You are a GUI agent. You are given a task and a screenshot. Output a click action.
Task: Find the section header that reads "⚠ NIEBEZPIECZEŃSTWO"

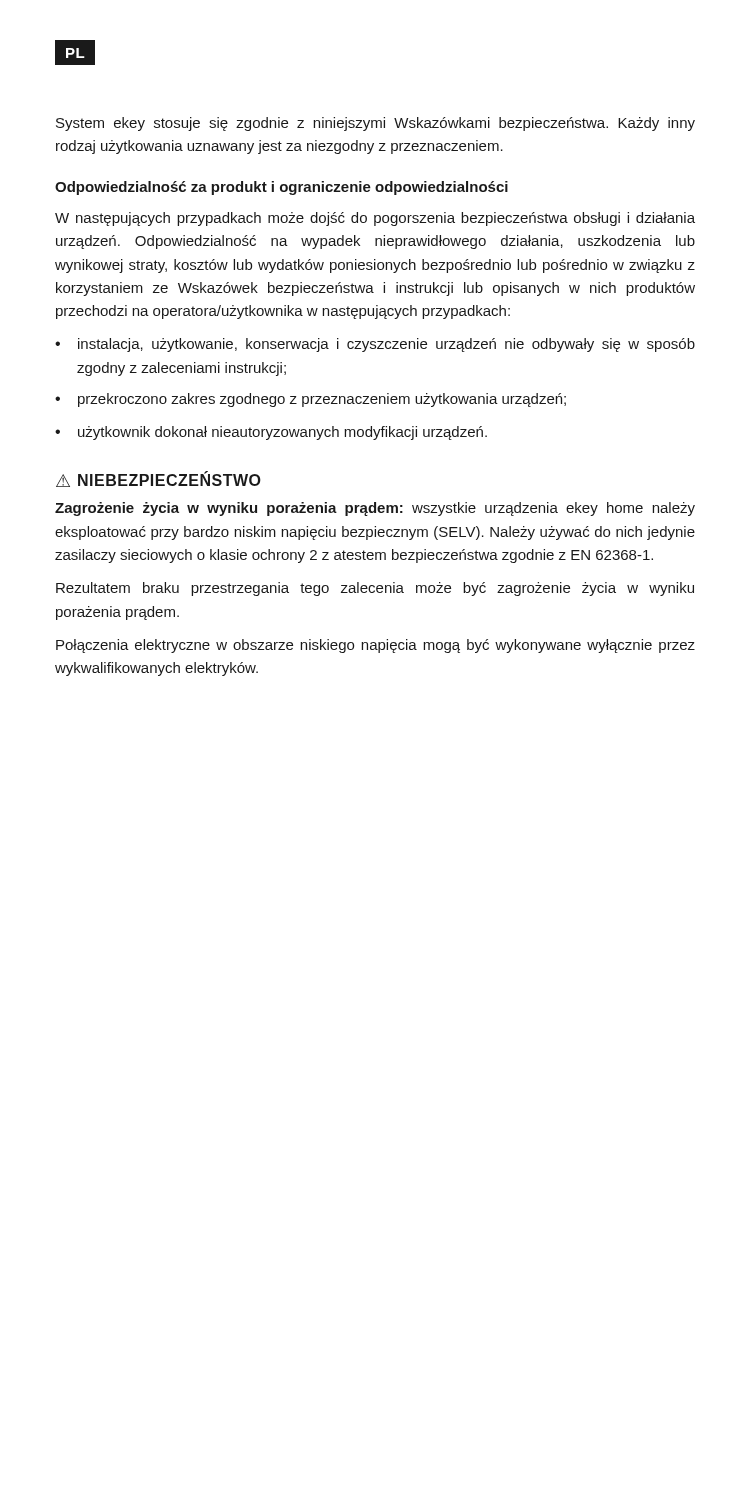click(x=158, y=481)
